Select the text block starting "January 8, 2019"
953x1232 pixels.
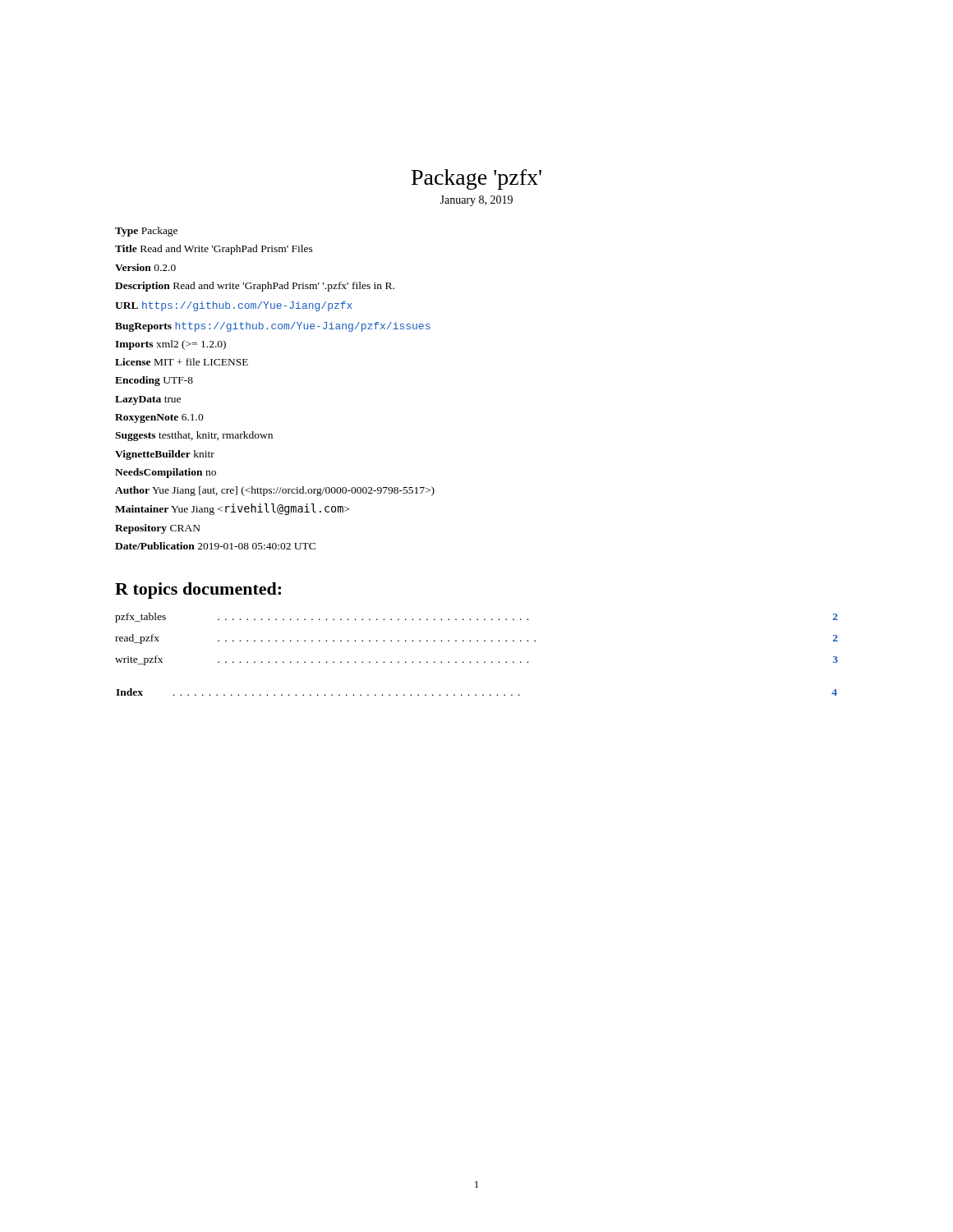click(x=476, y=200)
